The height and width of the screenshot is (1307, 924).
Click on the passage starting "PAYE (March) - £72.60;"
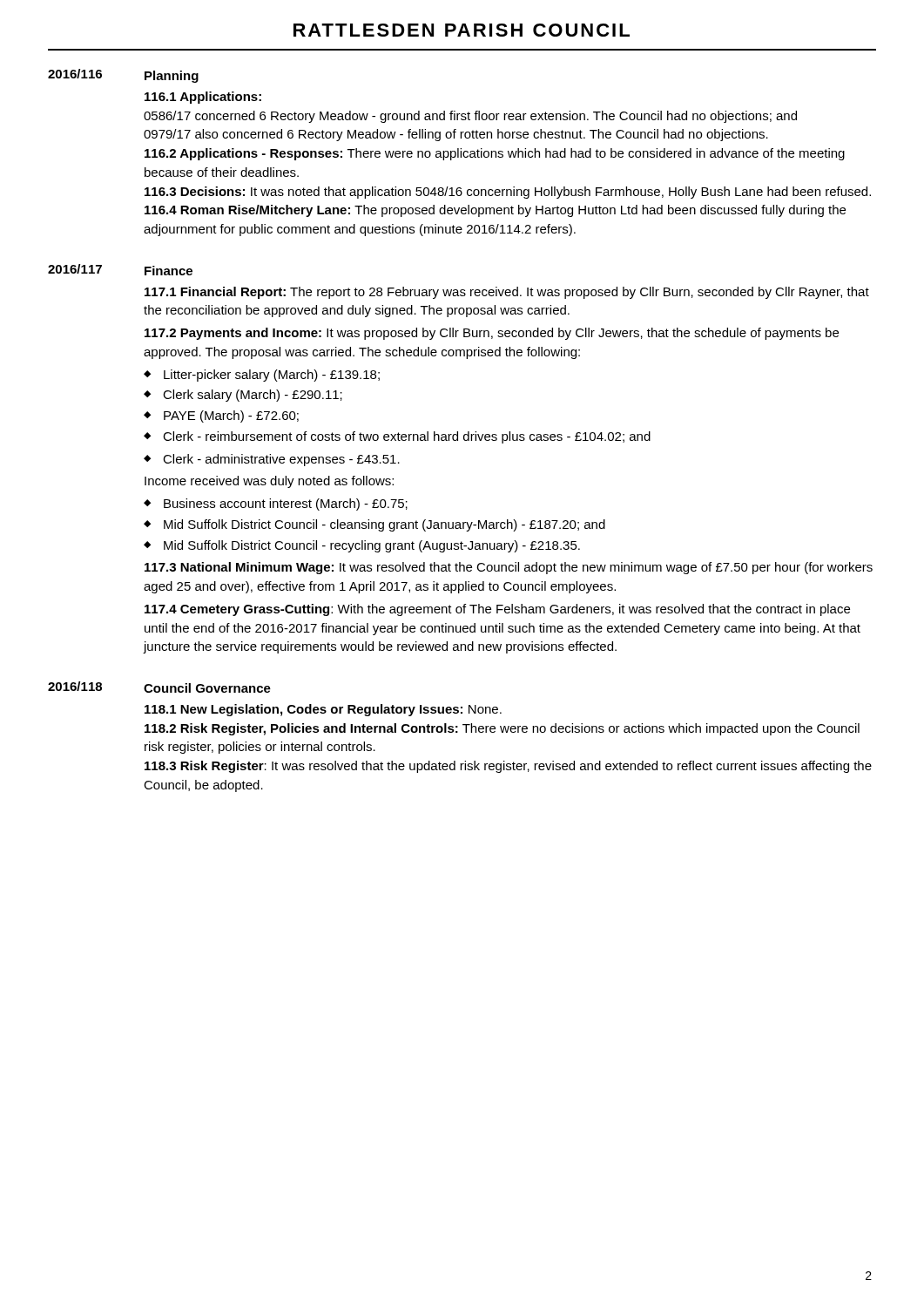[x=231, y=415]
